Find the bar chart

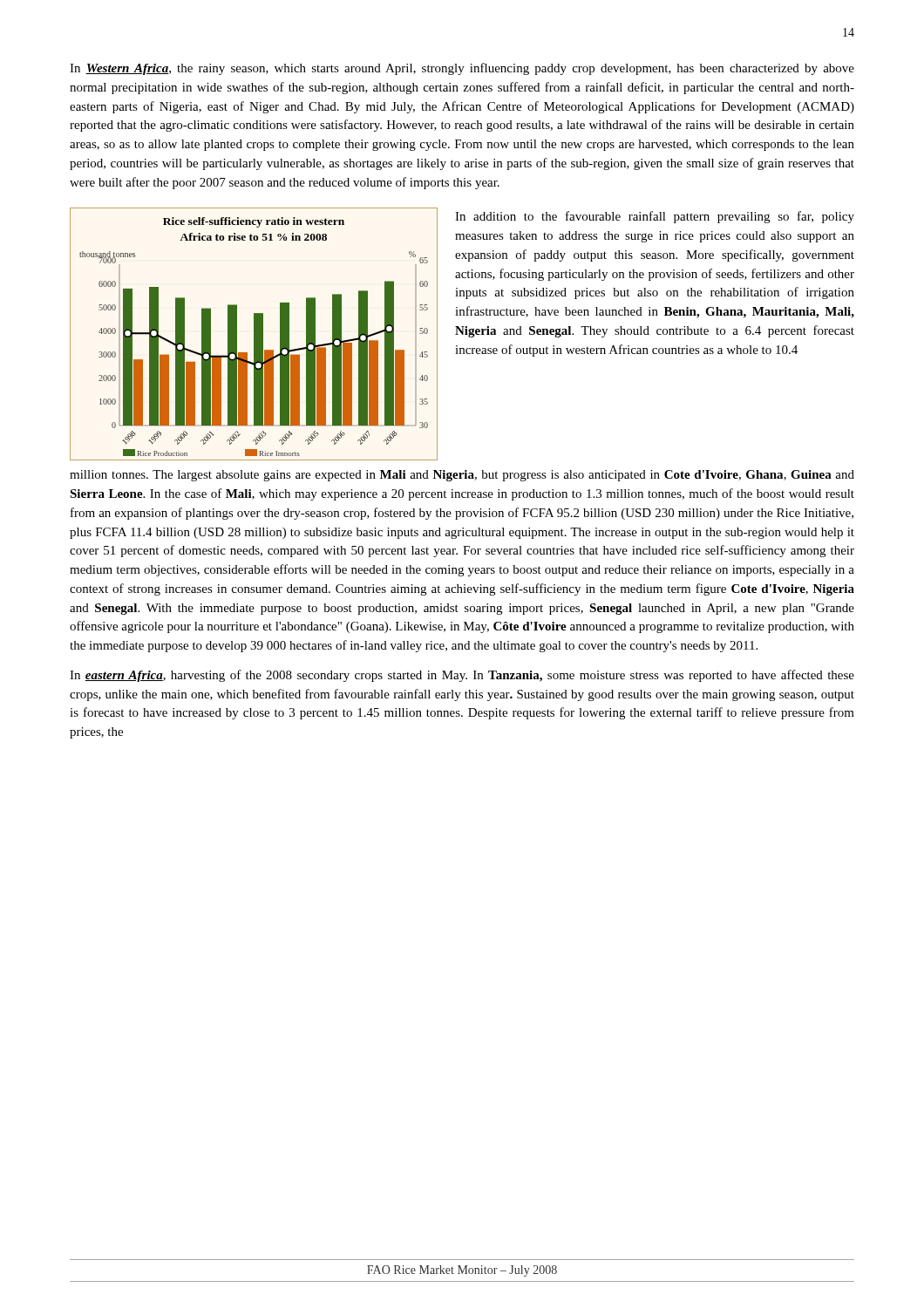(254, 334)
